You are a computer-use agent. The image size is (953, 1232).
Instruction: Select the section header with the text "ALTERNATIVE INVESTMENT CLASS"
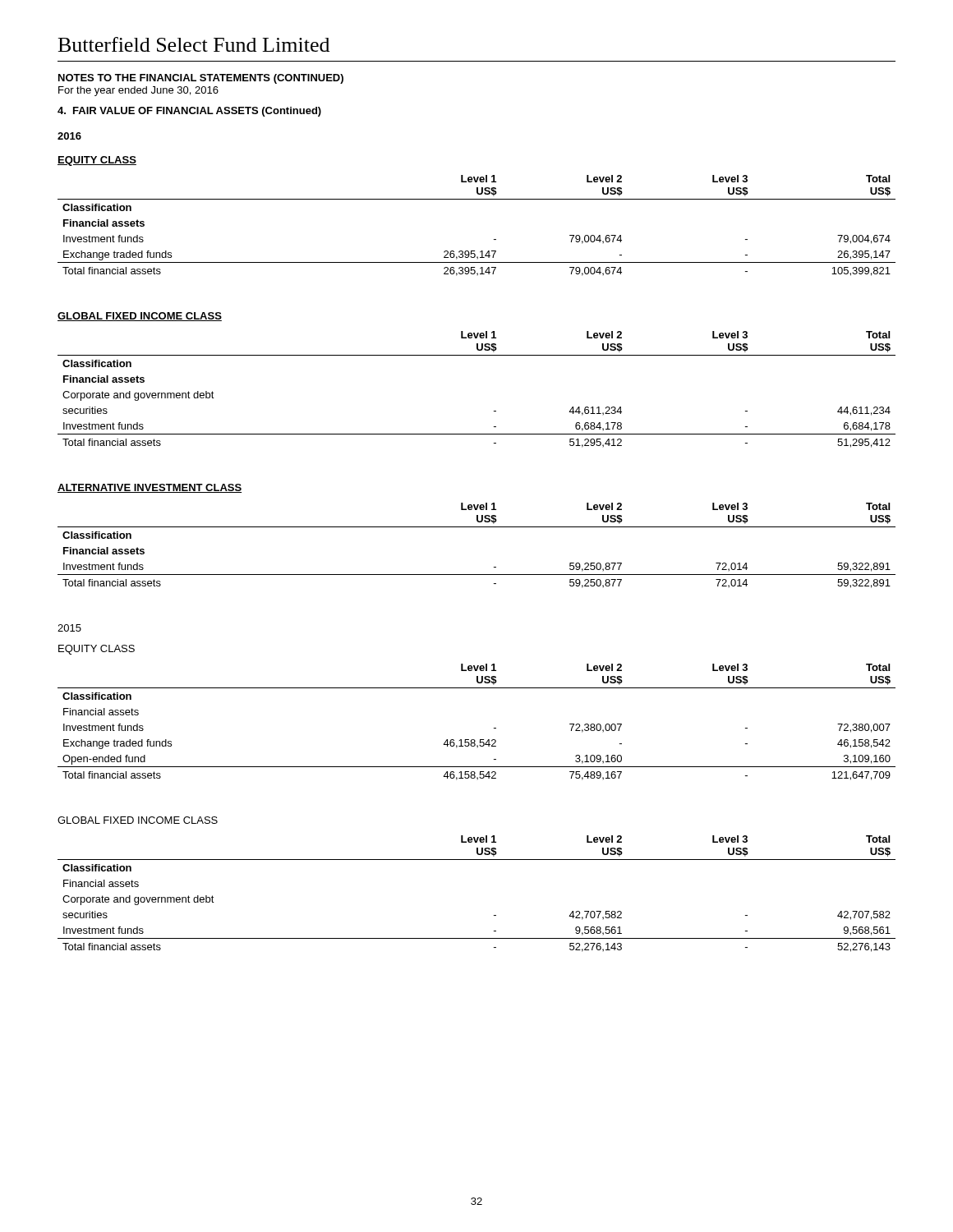[150, 488]
